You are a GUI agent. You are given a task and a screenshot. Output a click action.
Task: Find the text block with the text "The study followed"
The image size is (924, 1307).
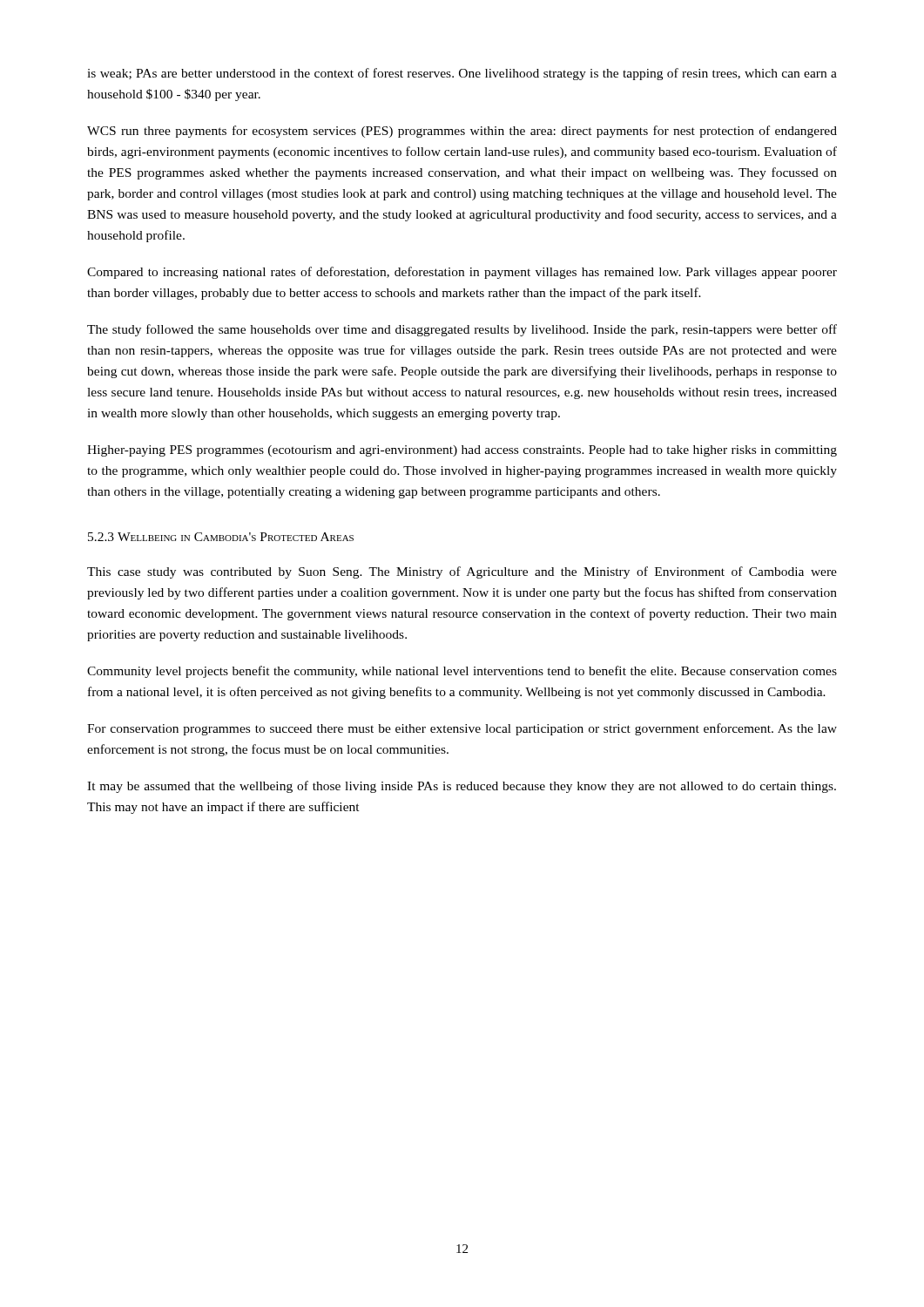462,371
